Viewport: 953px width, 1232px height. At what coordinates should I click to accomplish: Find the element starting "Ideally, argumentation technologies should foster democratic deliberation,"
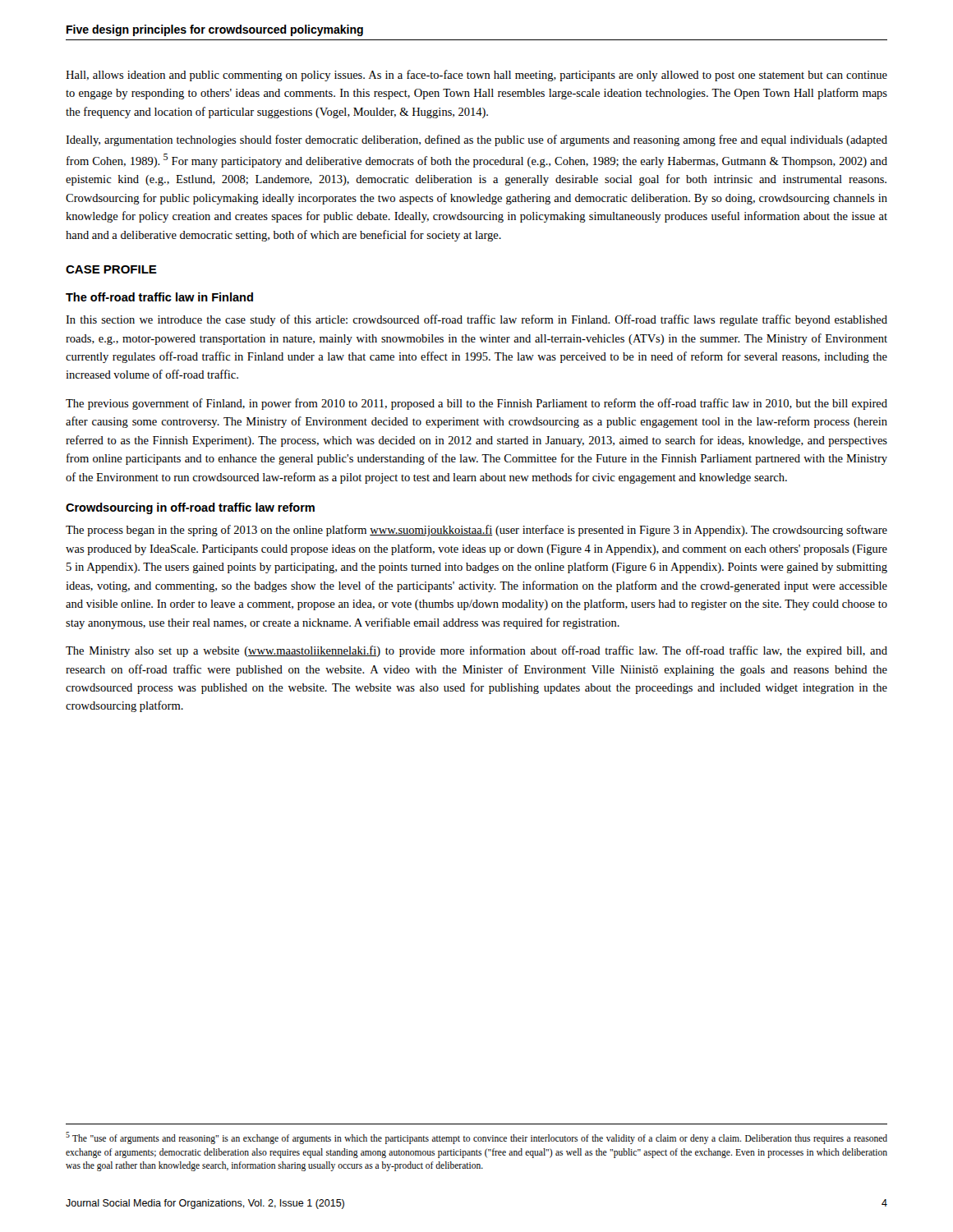(x=476, y=187)
